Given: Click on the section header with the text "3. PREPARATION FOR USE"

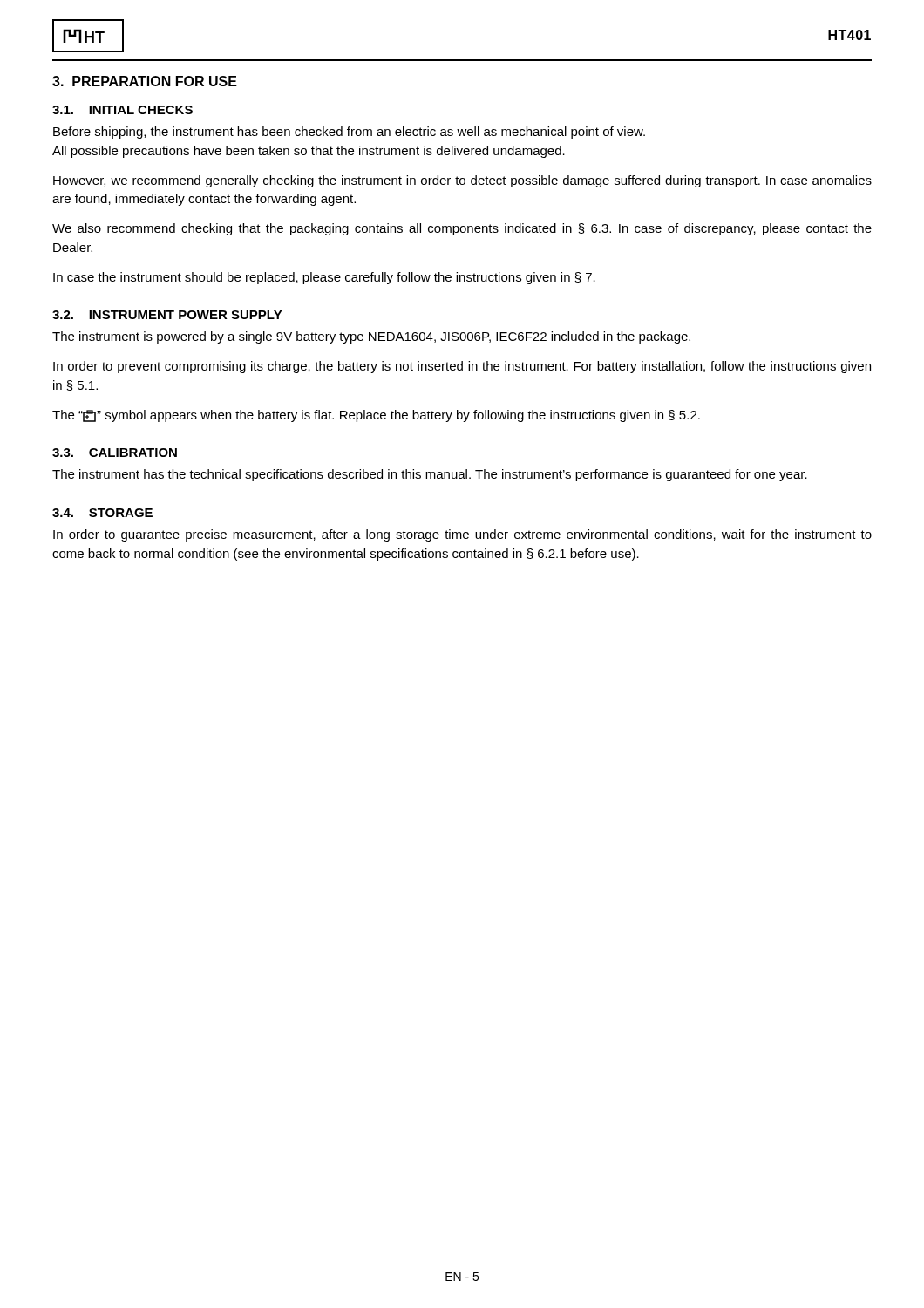Looking at the screenshot, I should [x=145, y=82].
